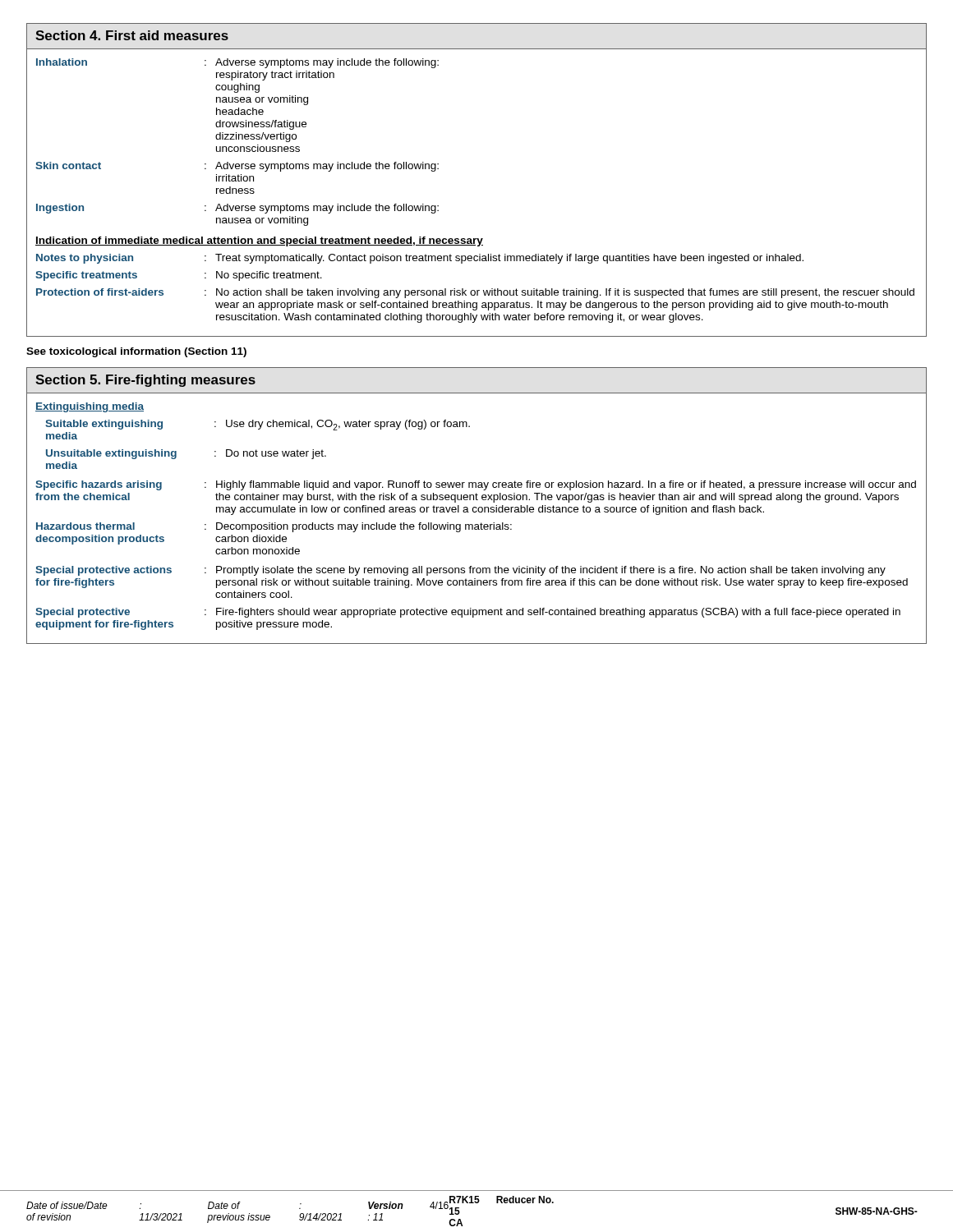Click on the text block containing "Inhalation : Adverse symptoms"
This screenshot has width=953, height=1232.
[237, 63]
